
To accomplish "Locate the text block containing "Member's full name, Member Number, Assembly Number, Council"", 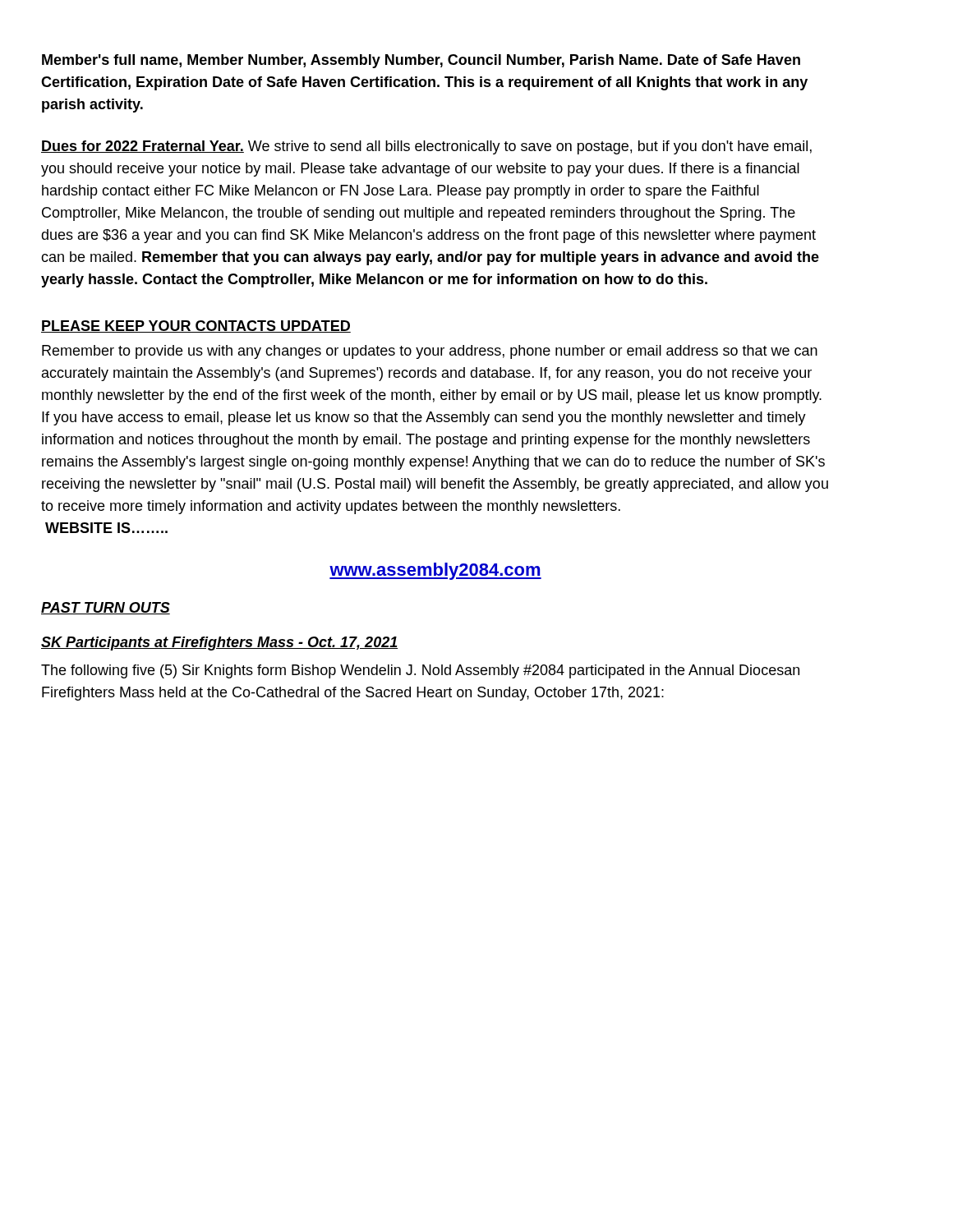I will pos(424,82).
